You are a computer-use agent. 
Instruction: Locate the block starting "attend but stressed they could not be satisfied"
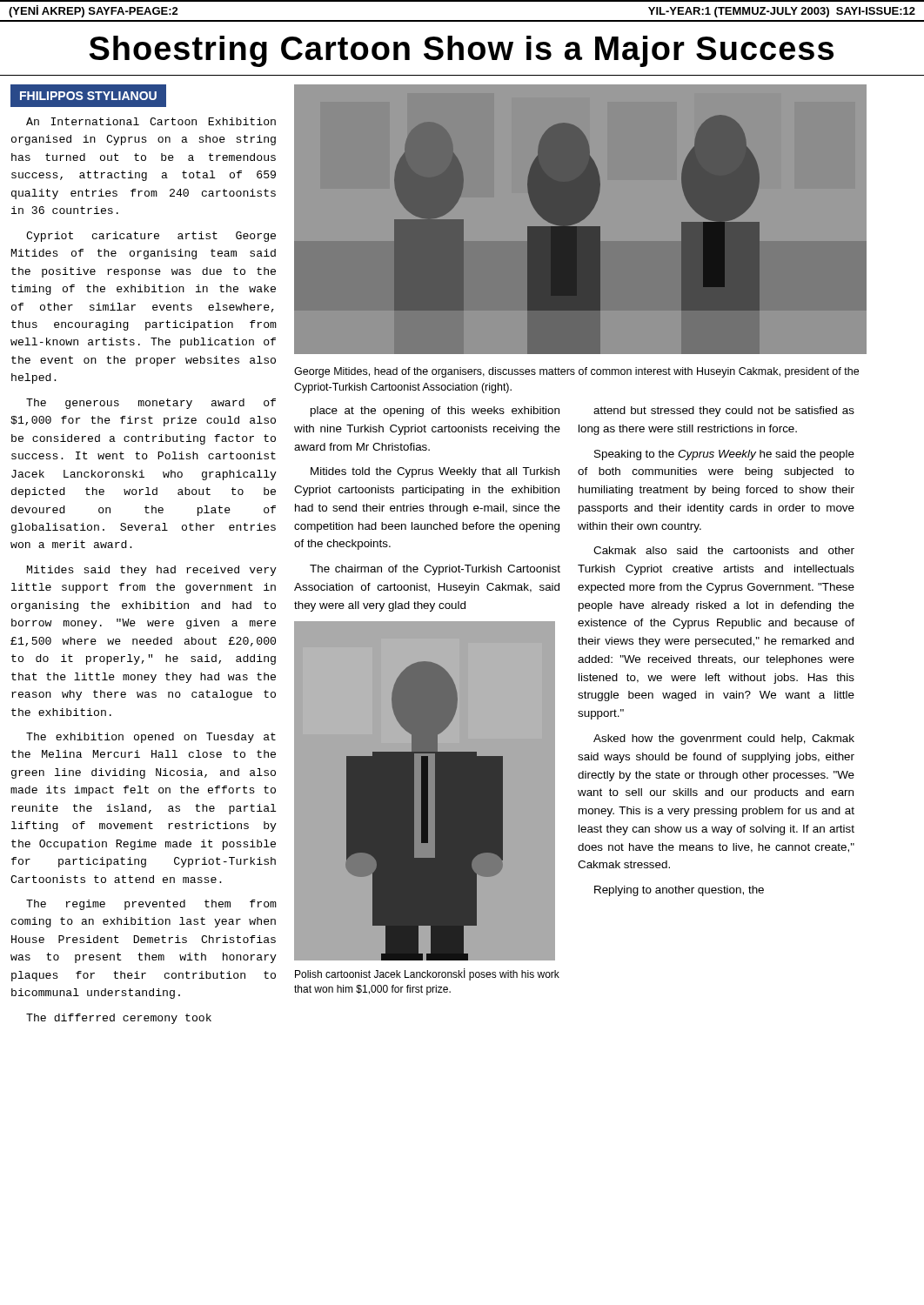point(716,651)
